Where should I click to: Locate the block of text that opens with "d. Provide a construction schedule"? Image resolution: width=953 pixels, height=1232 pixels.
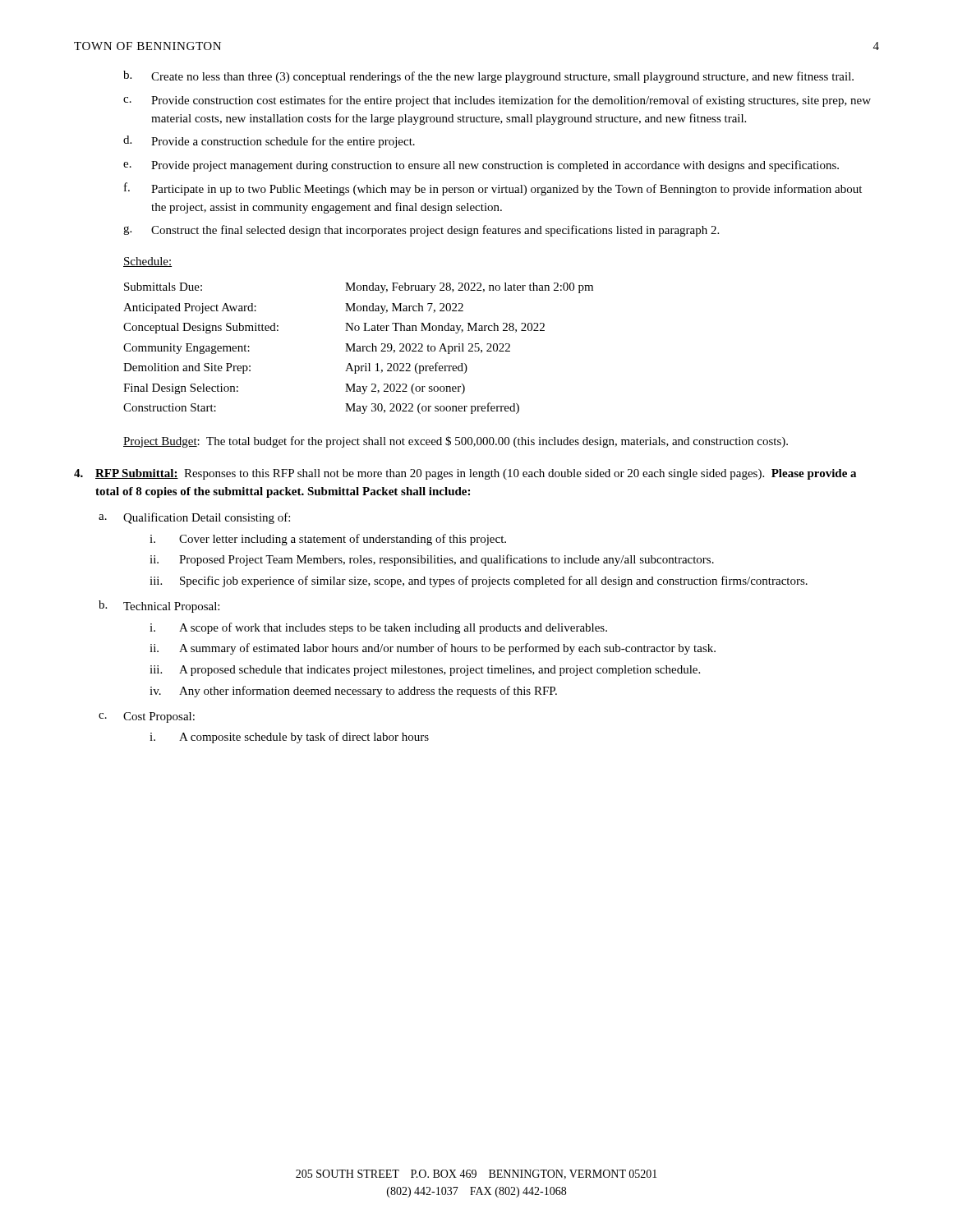click(269, 142)
